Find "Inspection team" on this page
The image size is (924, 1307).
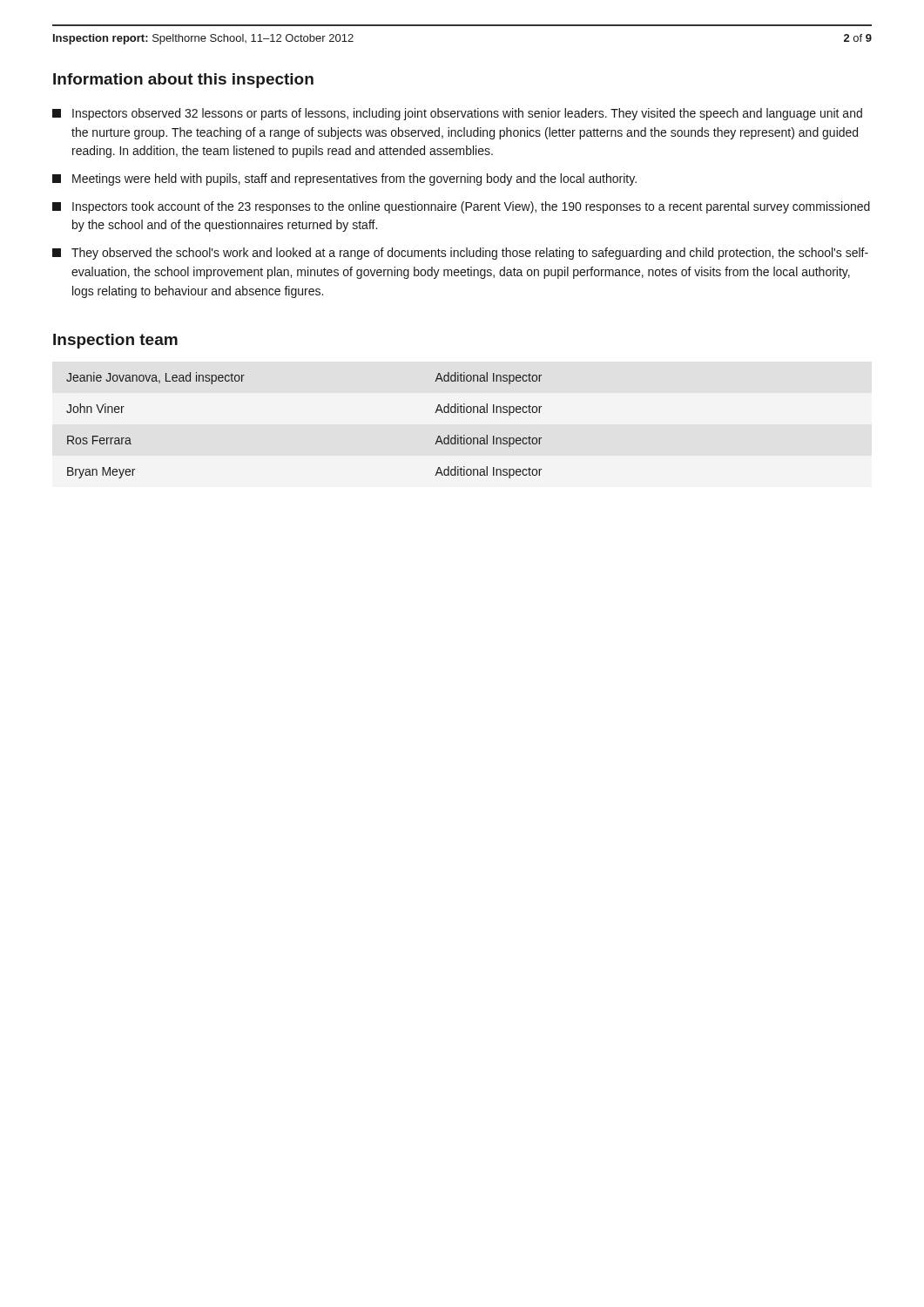[115, 340]
